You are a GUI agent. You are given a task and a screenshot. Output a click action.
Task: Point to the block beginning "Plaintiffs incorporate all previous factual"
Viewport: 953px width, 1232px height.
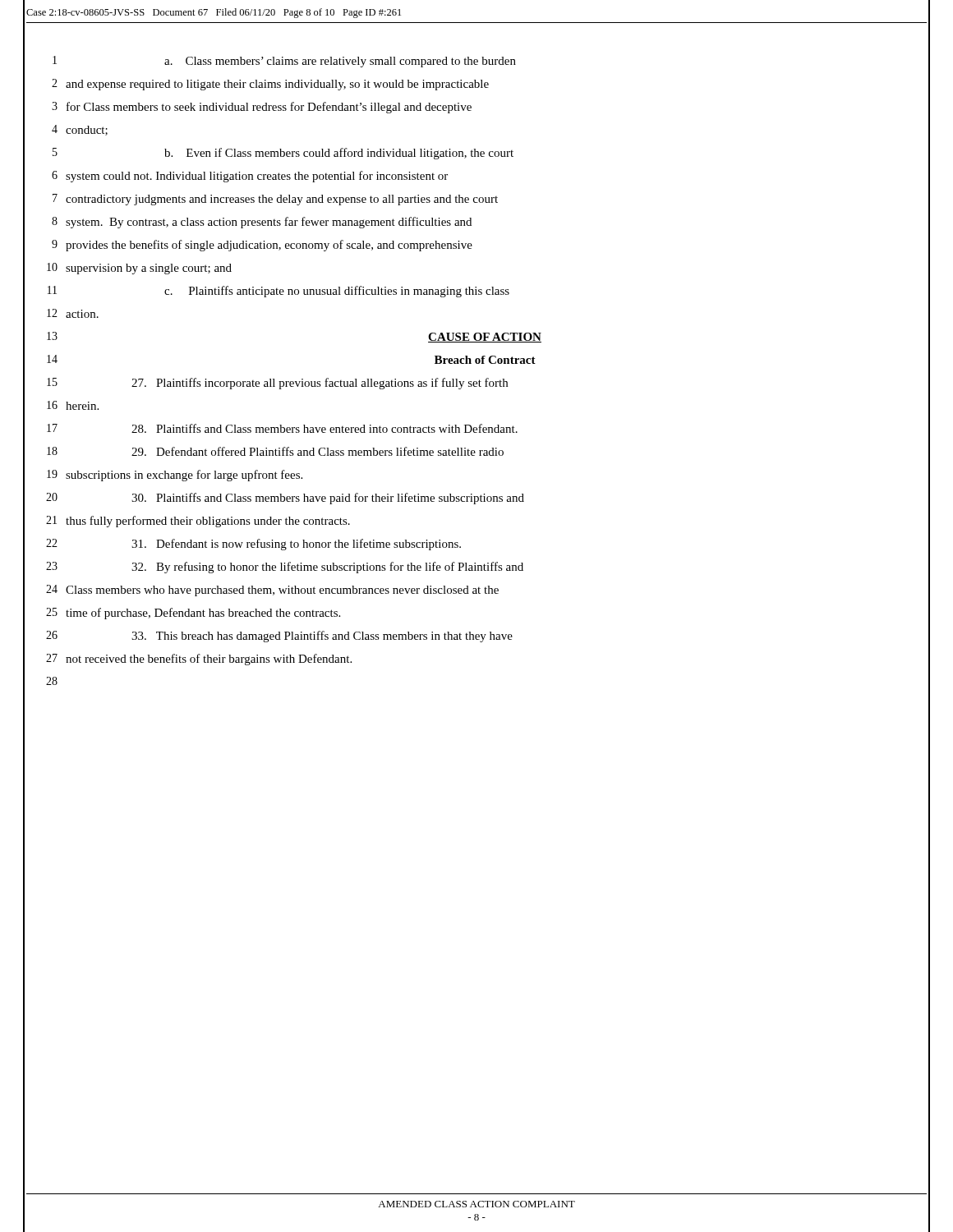coord(485,394)
